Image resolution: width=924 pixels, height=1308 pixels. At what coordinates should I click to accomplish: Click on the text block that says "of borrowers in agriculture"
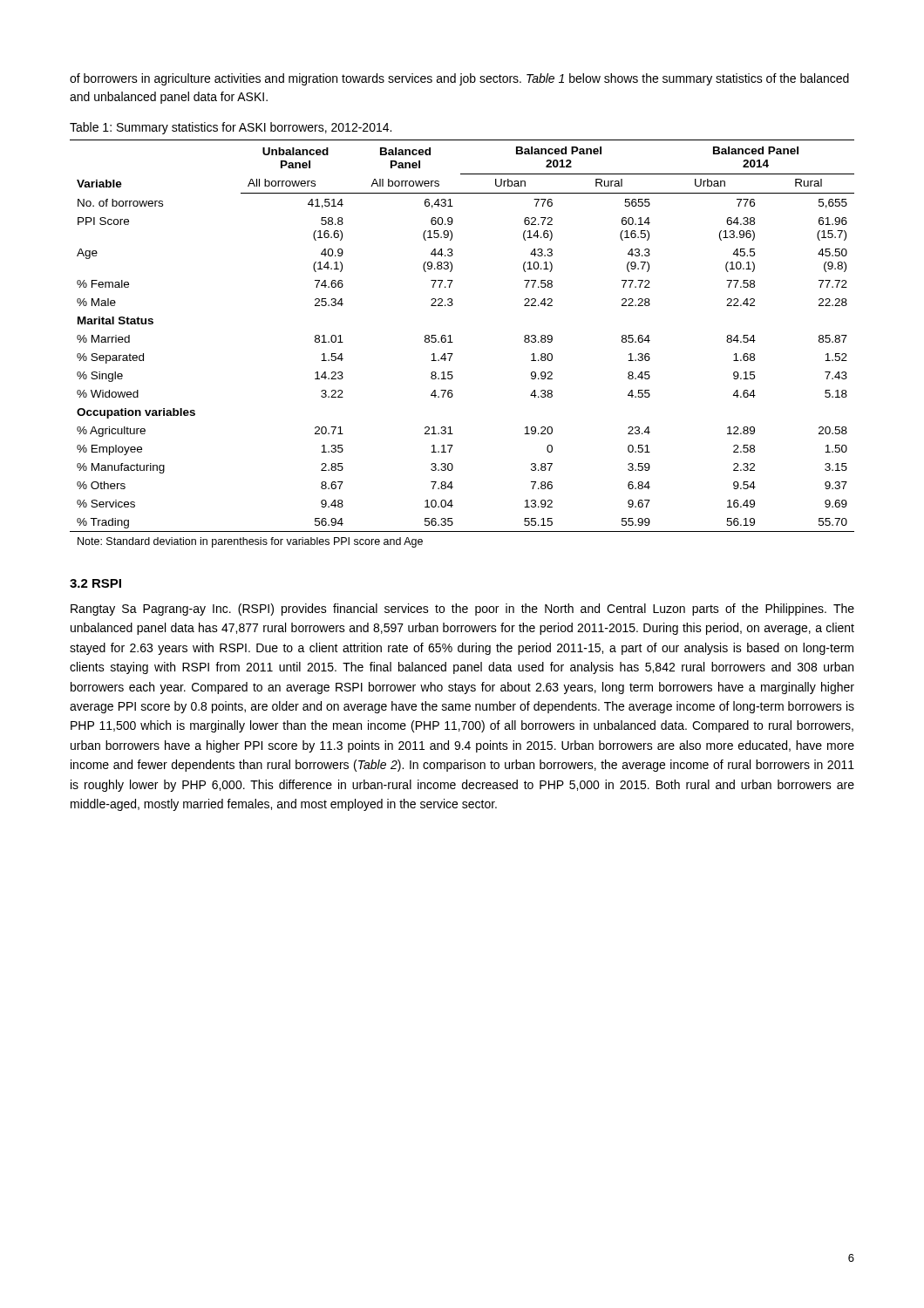(x=460, y=88)
